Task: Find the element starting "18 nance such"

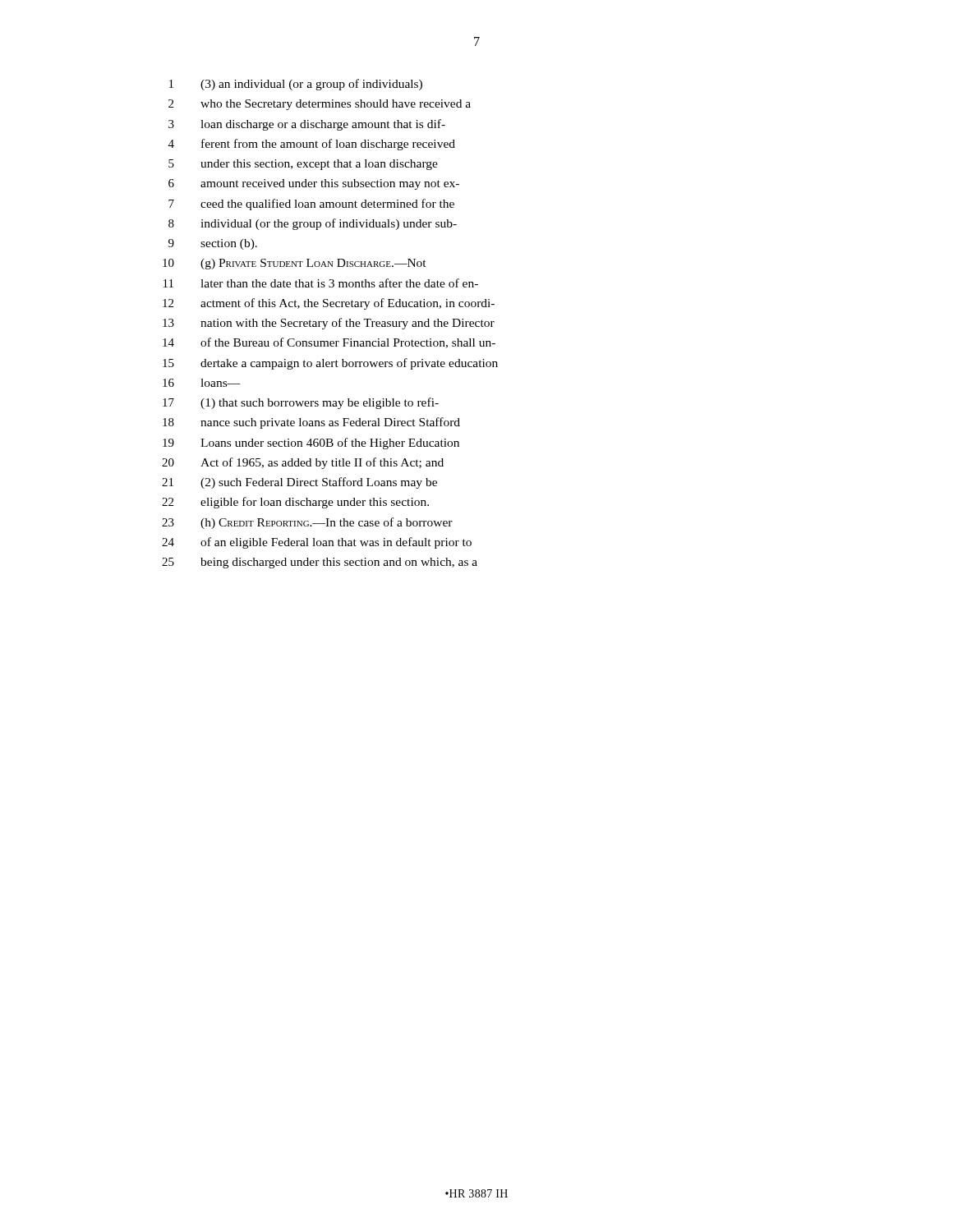Action: pyautogui.click(x=311, y=423)
